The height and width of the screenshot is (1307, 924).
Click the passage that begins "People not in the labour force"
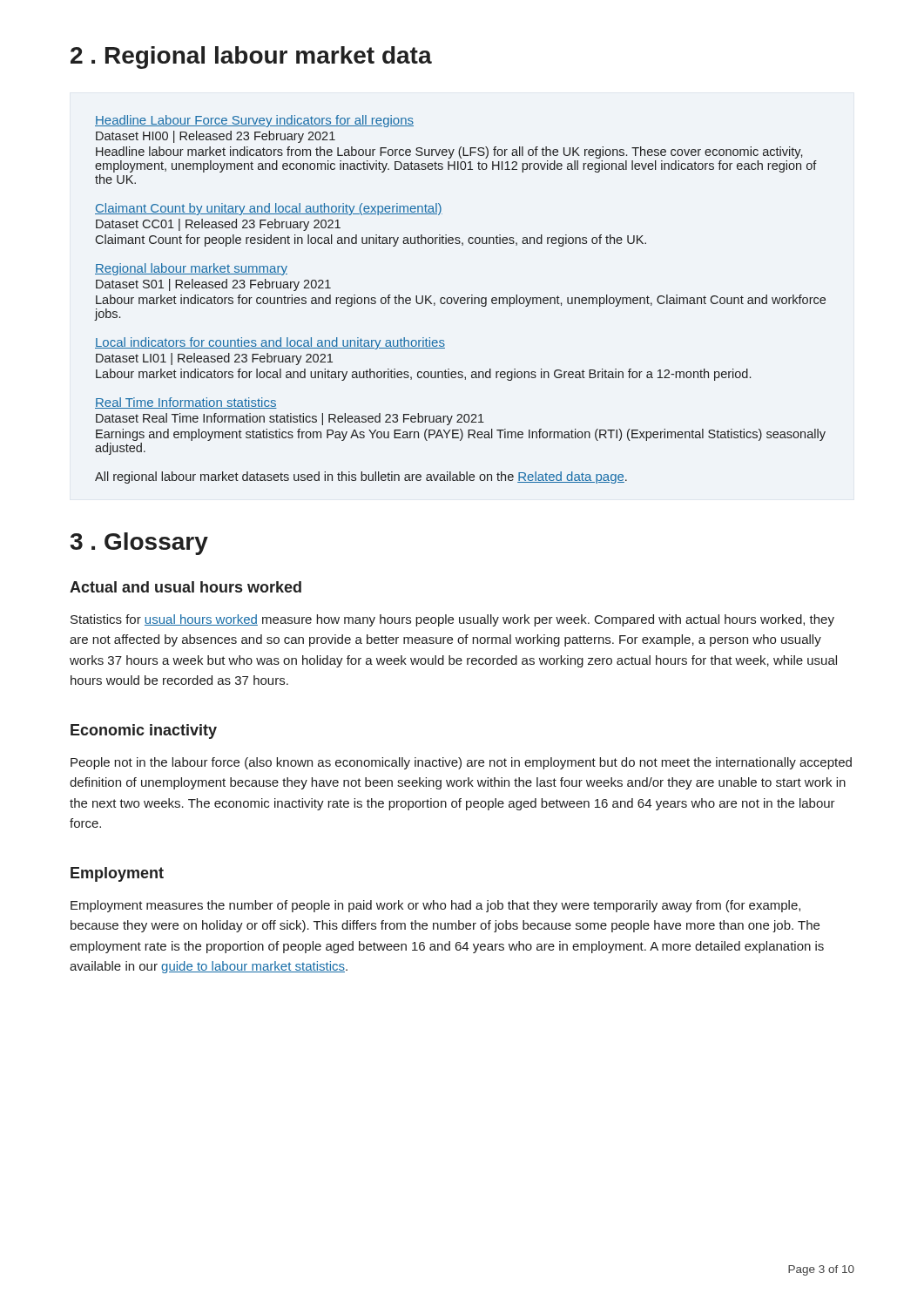(x=462, y=792)
